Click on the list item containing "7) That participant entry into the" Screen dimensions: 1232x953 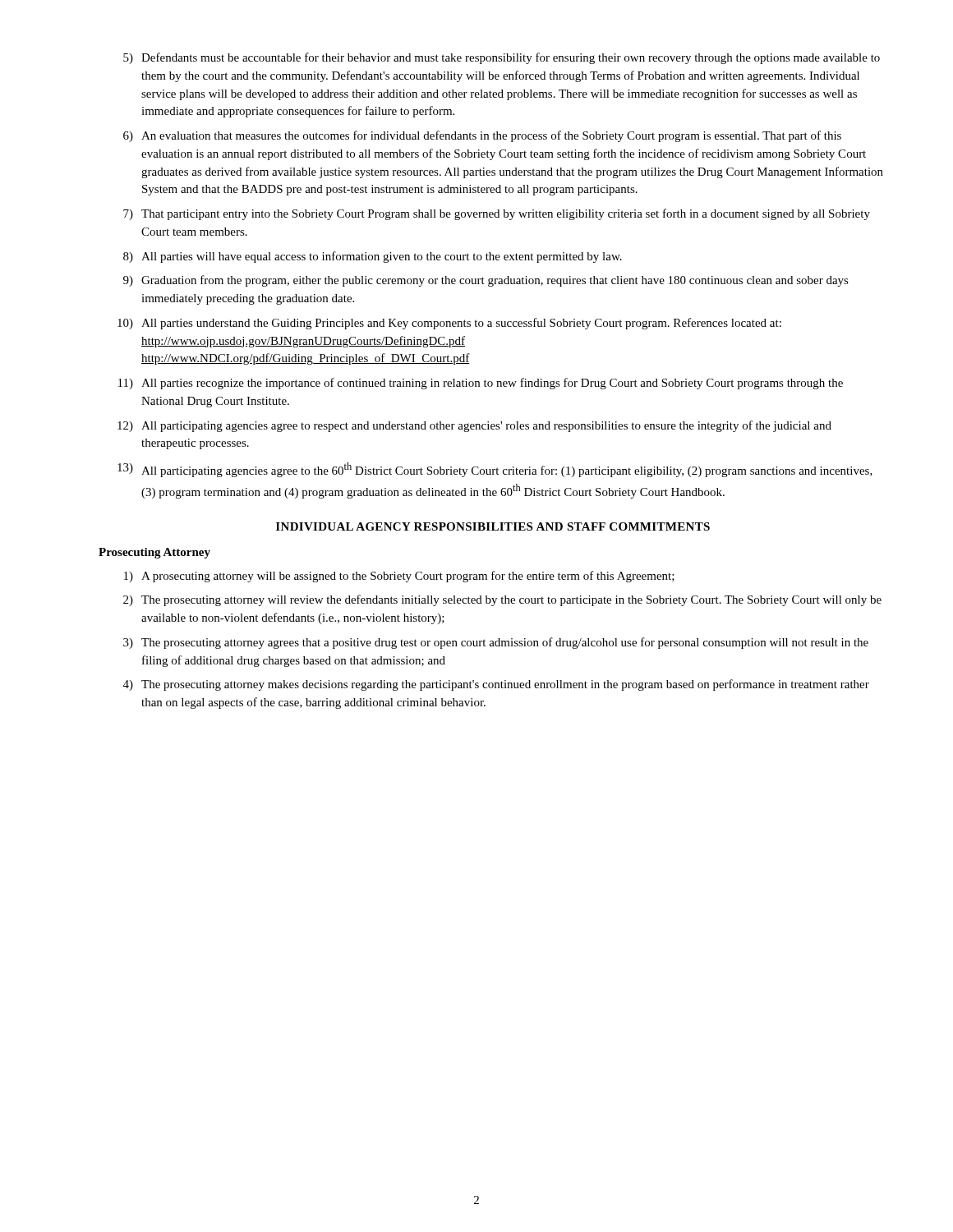click(493, 223)
